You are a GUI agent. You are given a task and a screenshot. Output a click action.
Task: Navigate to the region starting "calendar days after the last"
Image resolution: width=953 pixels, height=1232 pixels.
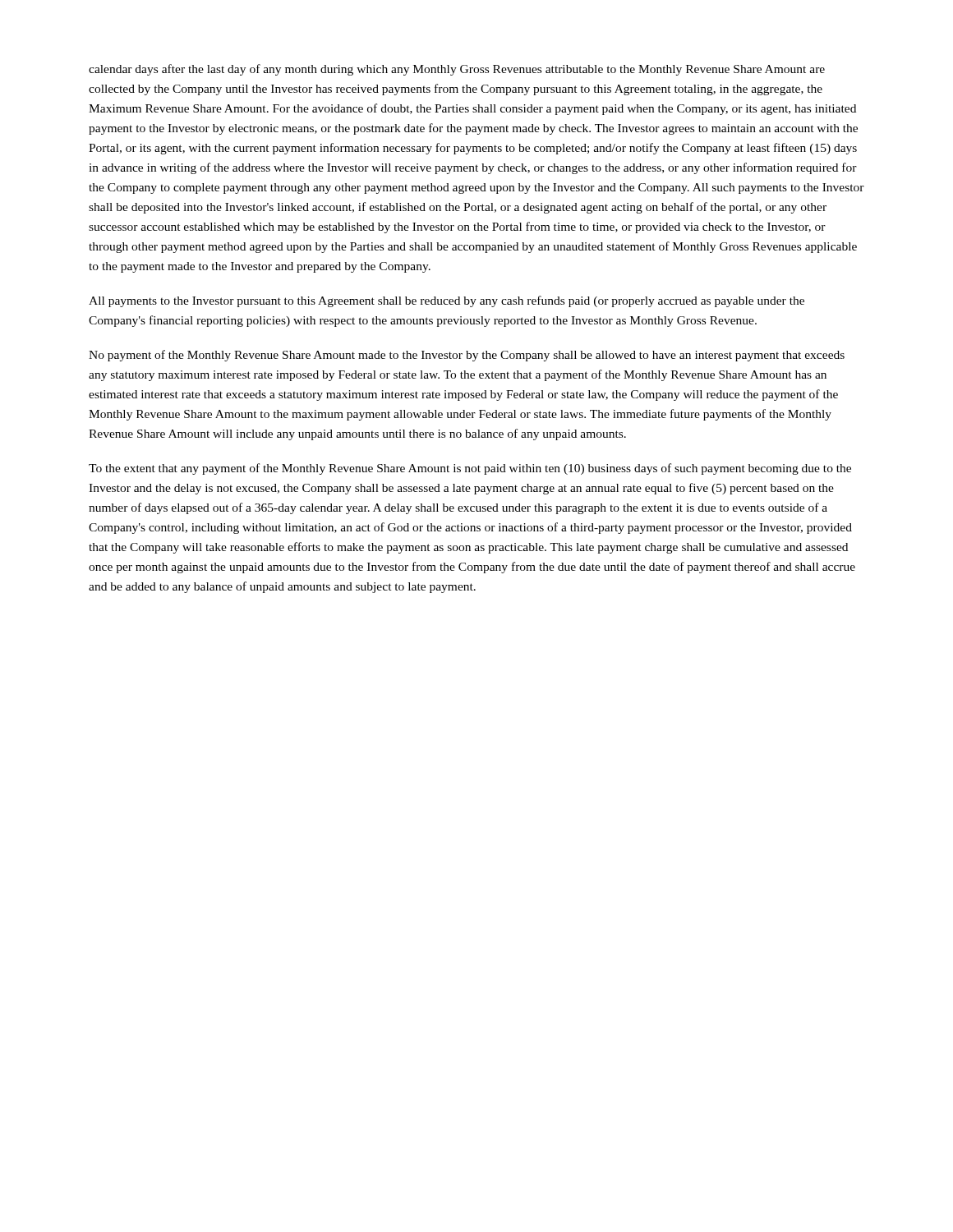pyautogui.click(x=476, y=168)
